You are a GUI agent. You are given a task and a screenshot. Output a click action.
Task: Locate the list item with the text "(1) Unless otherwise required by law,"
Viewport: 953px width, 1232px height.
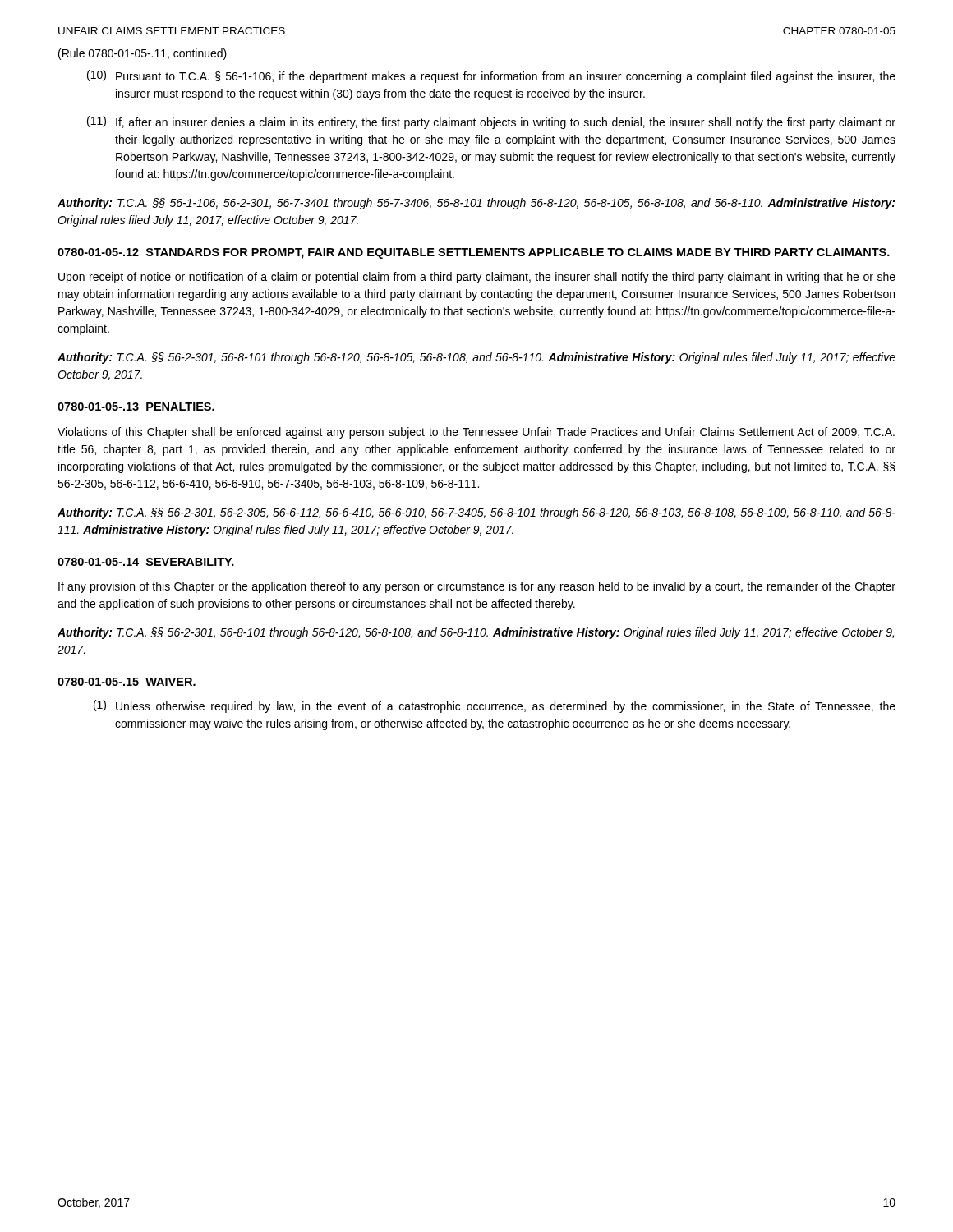[x=476, y=716]
